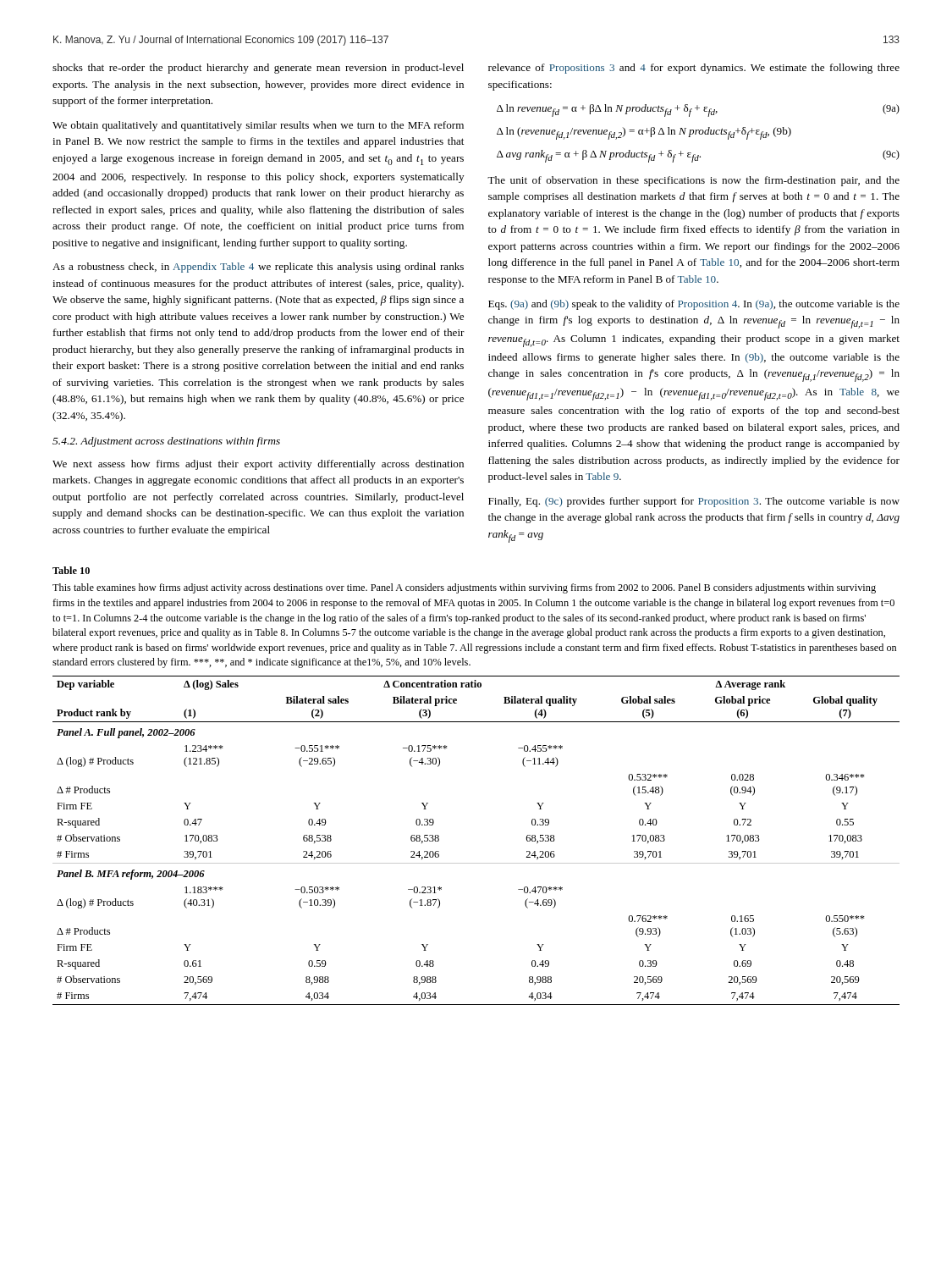952x1270 pixels.
Task: Navigate to the passage starting "Δ avg rankfd = α +"
Action: 694,155
